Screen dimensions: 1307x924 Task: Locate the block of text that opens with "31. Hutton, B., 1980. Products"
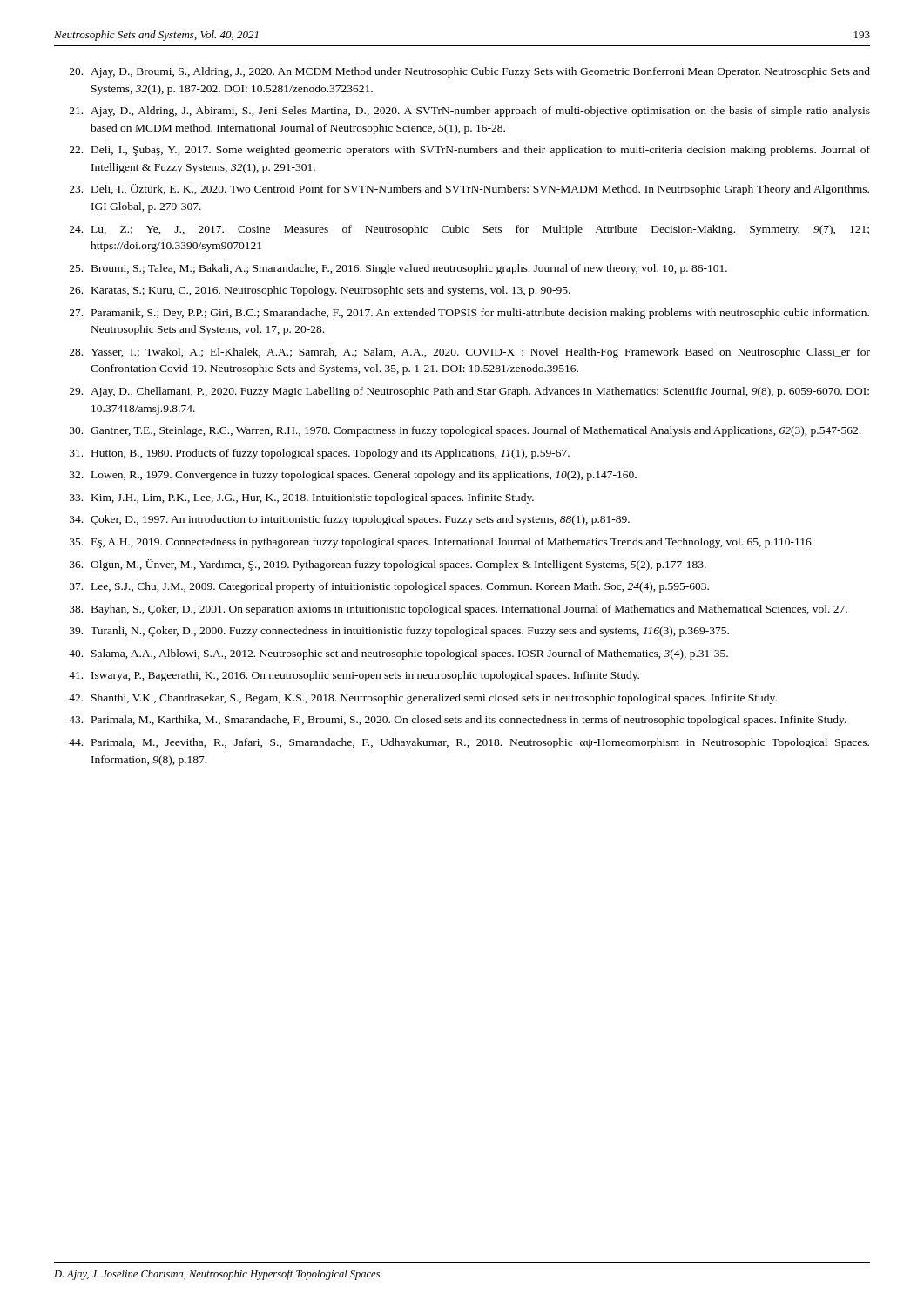[462, 453]
